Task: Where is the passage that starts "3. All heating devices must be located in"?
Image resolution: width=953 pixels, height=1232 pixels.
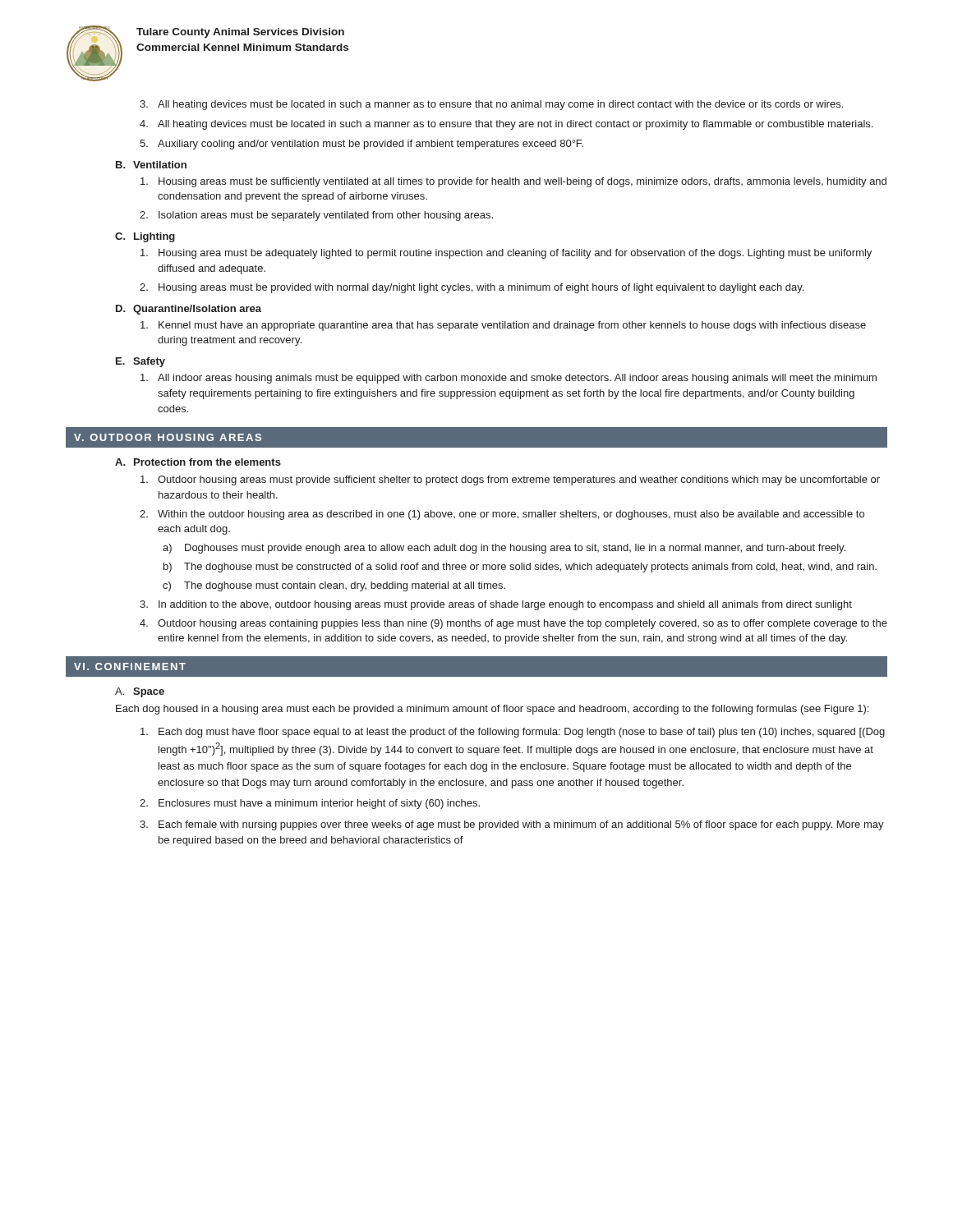Action: (513, 105)
